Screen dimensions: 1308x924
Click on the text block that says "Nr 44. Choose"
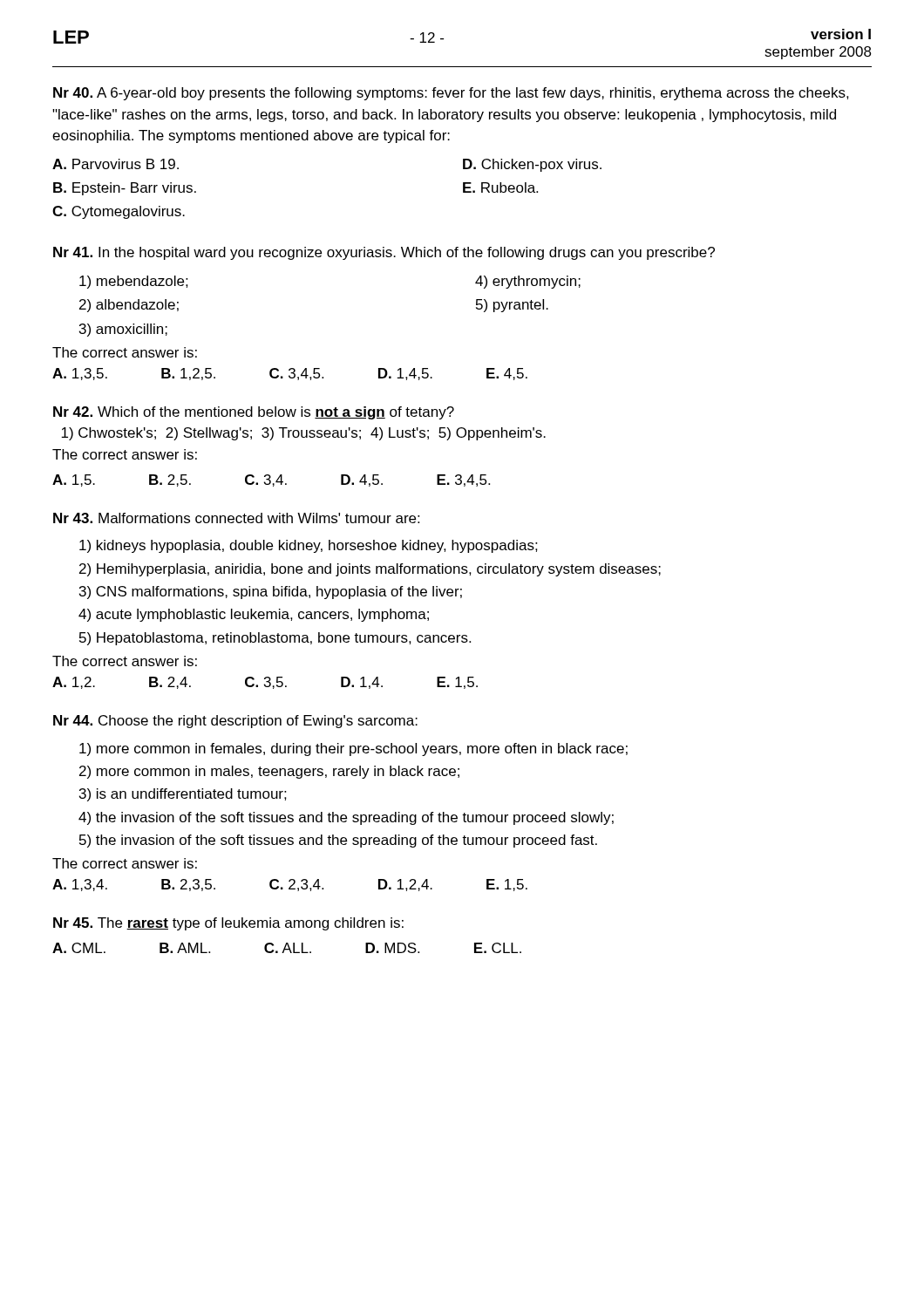[x=462, y=802]
